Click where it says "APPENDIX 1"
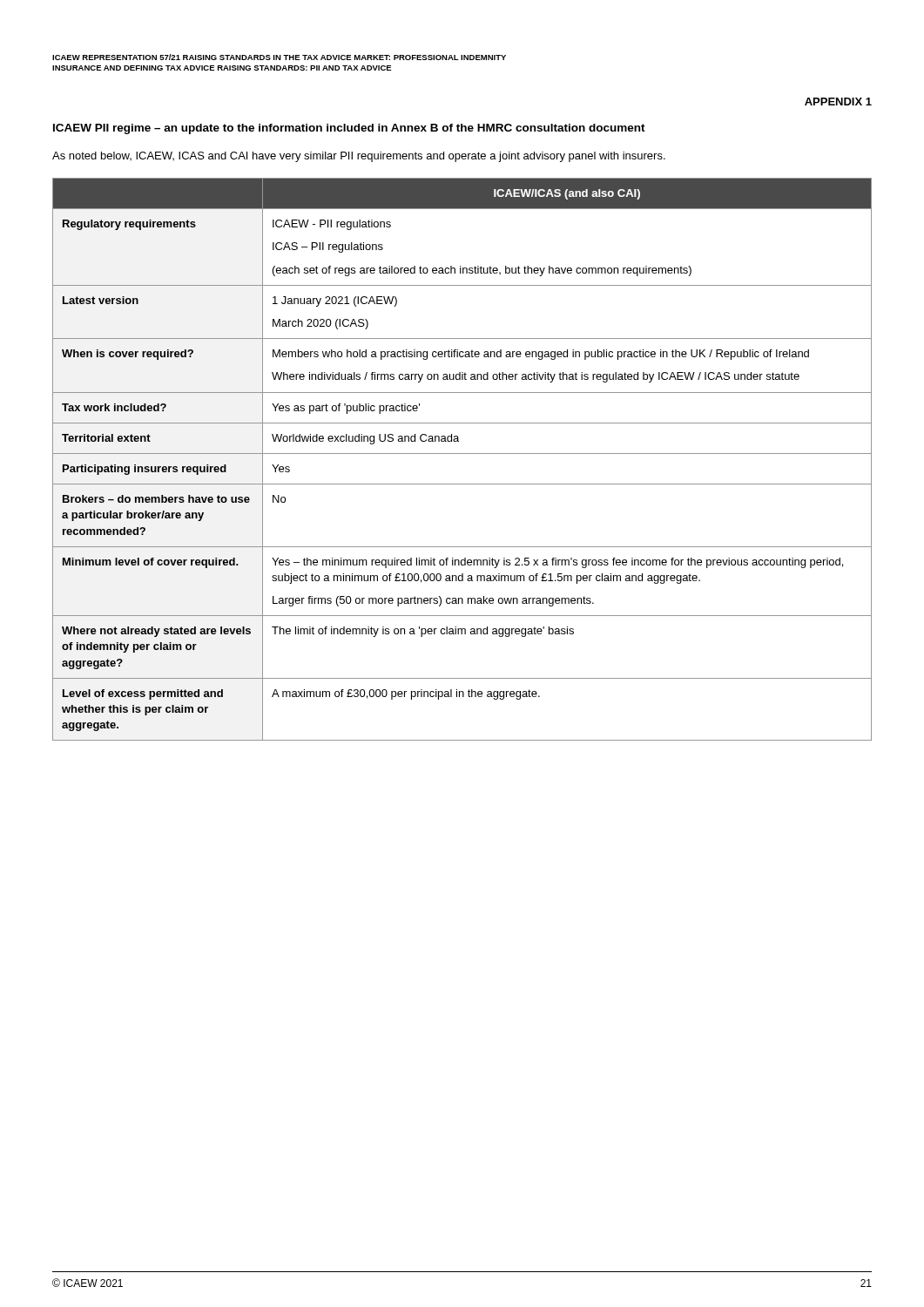This screenshot has width=924, height=1307. pos(838,101)
